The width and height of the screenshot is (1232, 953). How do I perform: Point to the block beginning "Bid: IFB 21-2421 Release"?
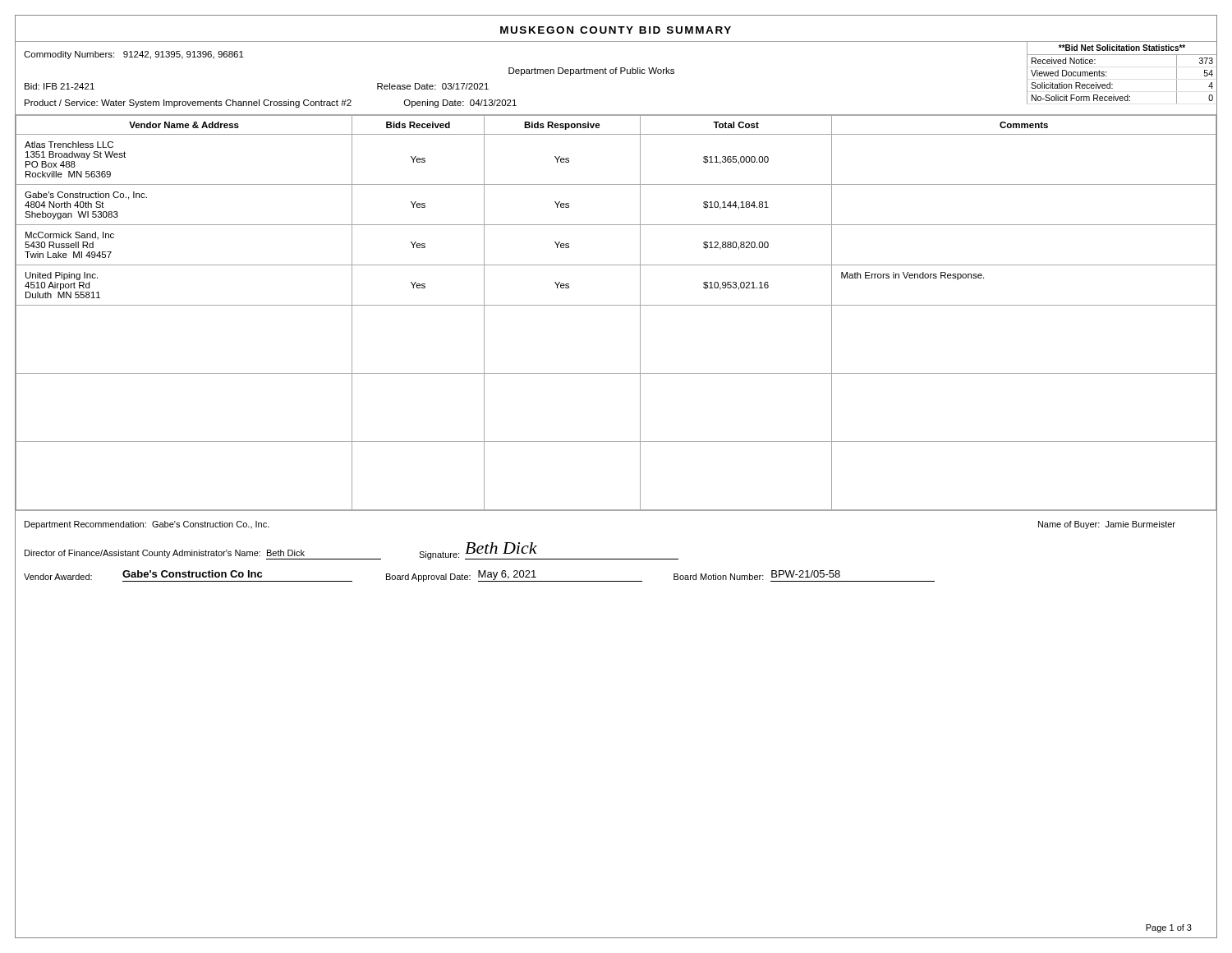point(63,87)
